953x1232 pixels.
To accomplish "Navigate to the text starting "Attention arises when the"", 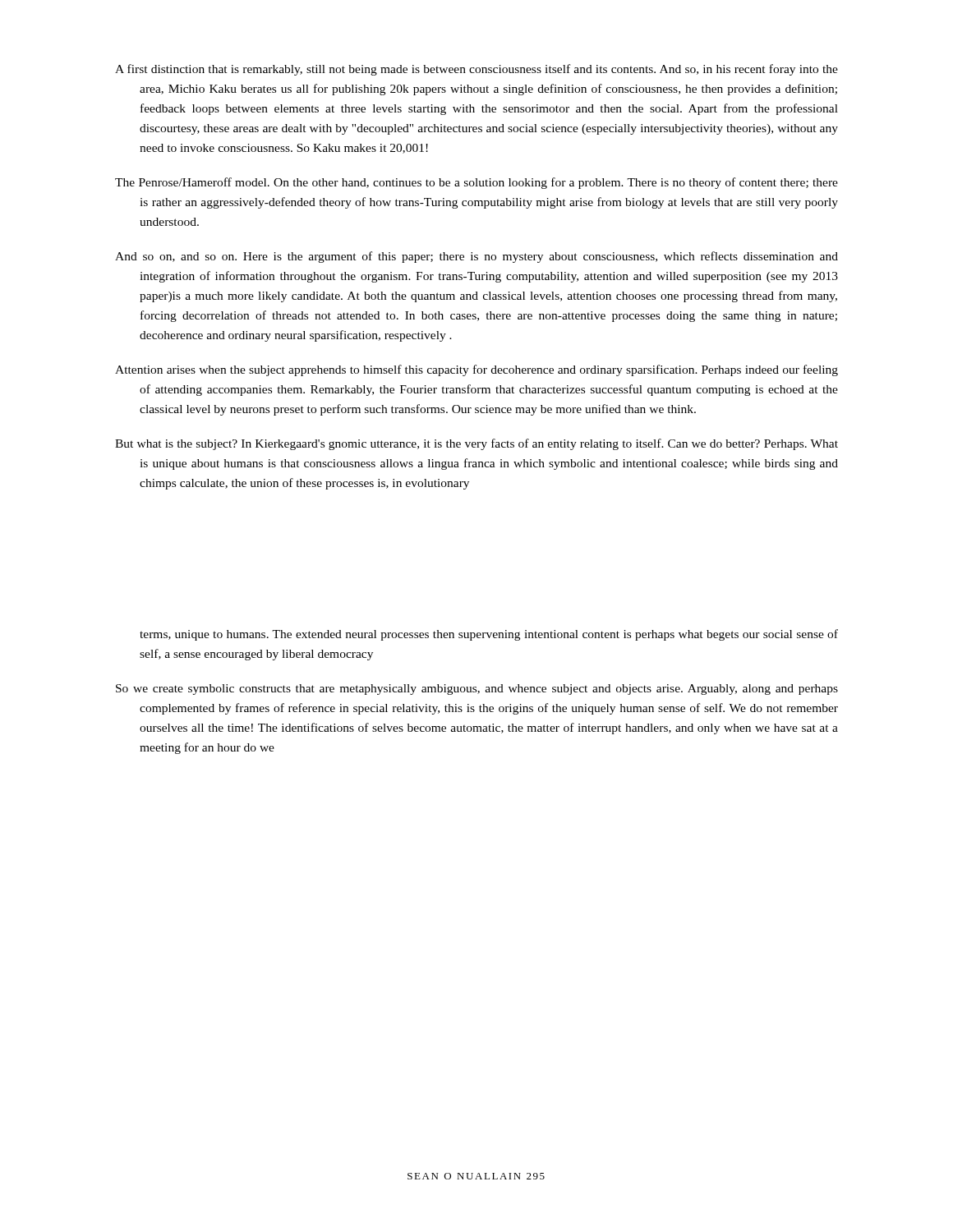I will click(x=476, y=389).
